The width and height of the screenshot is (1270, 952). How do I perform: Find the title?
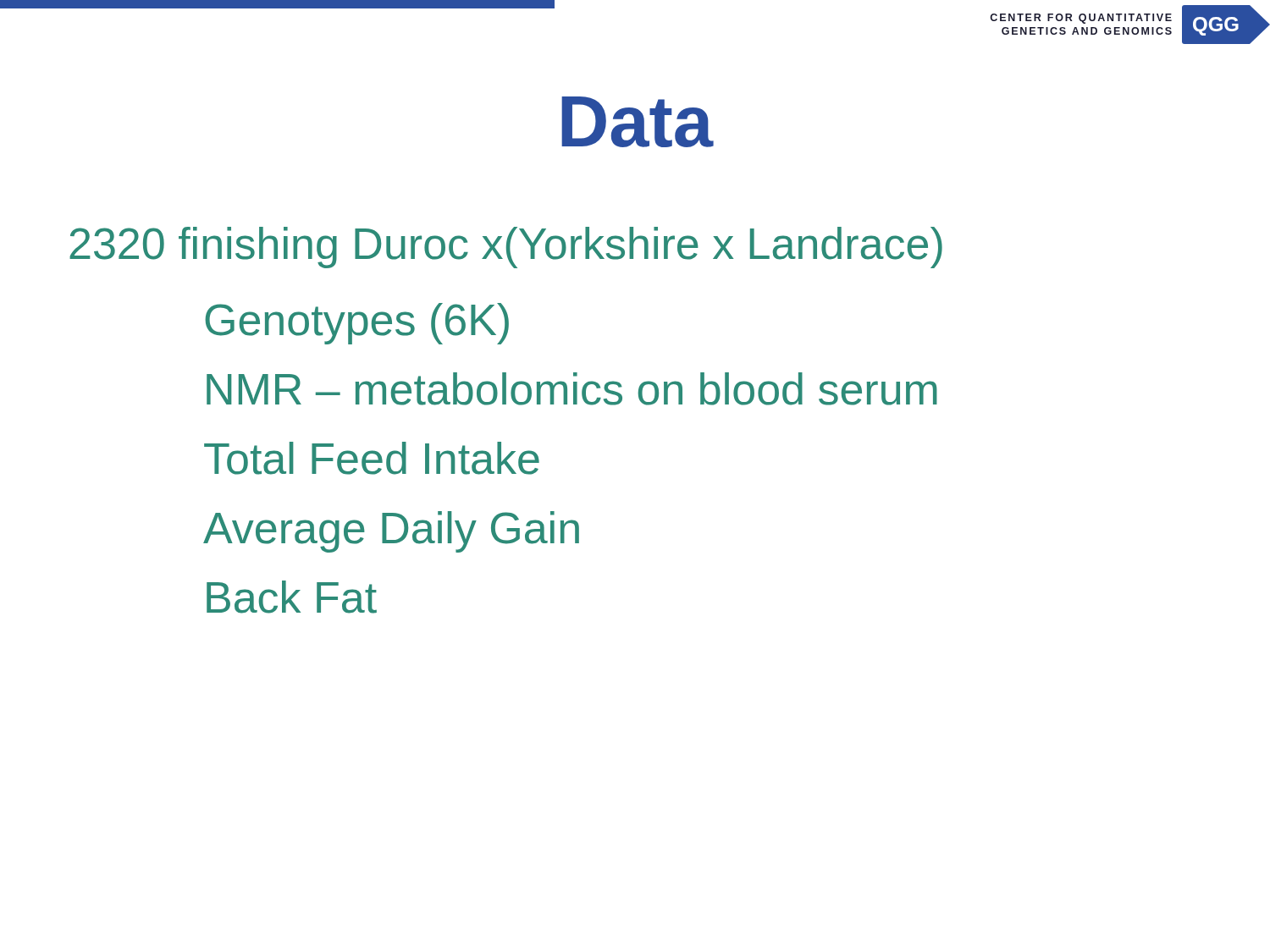635,121
